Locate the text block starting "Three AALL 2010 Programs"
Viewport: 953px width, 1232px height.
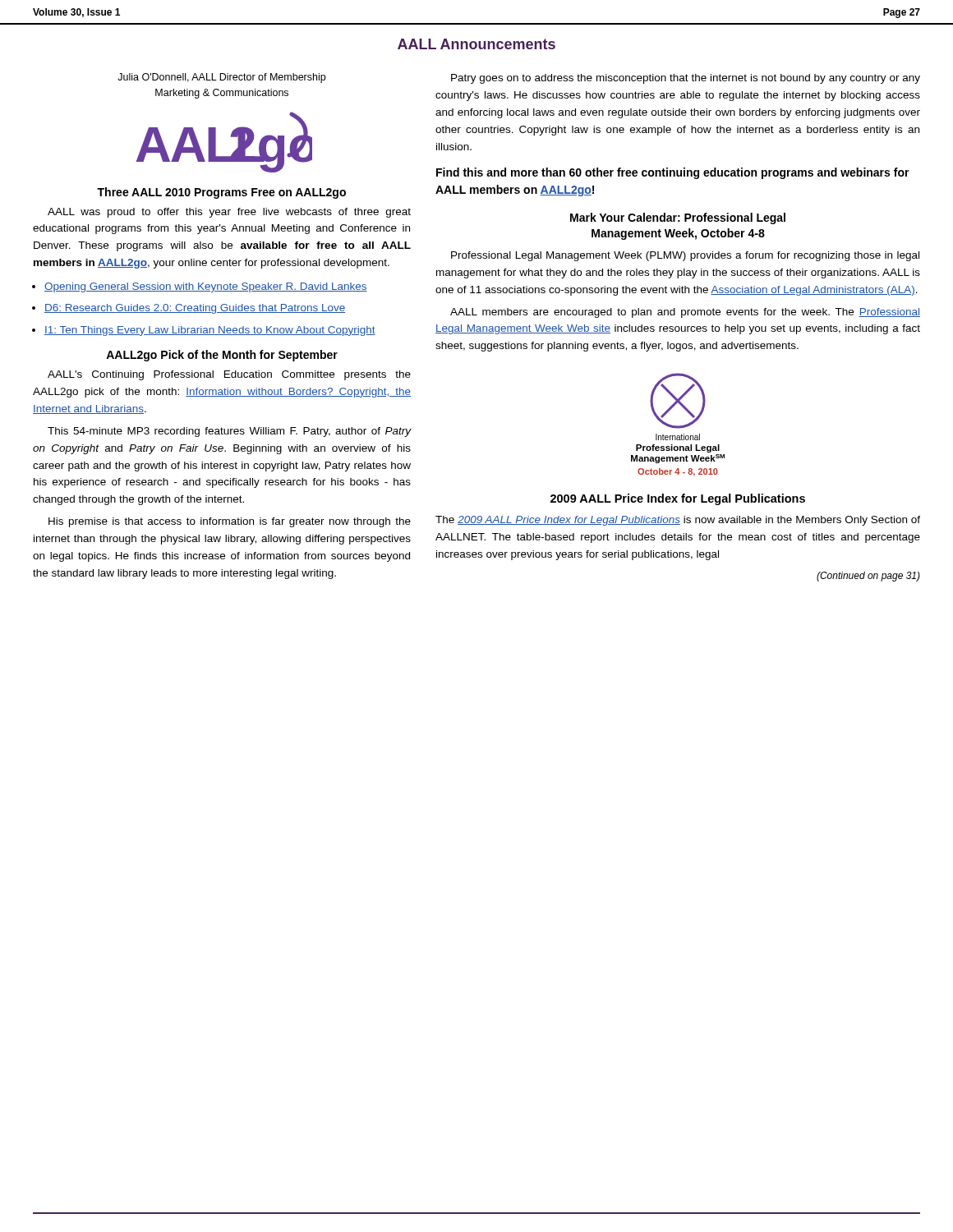[222, 192]
